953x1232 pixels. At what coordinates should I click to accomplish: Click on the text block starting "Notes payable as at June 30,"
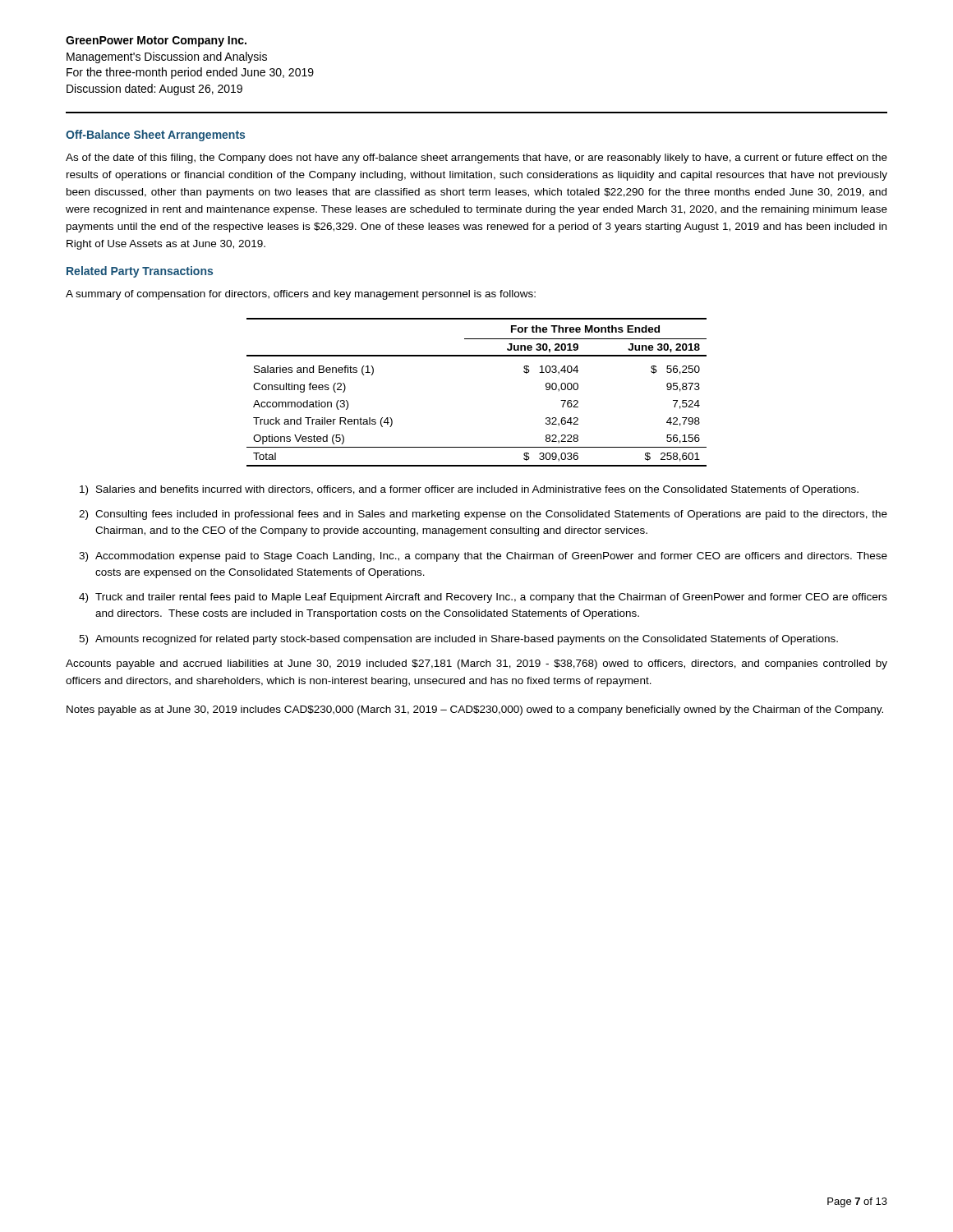point(475,709)
